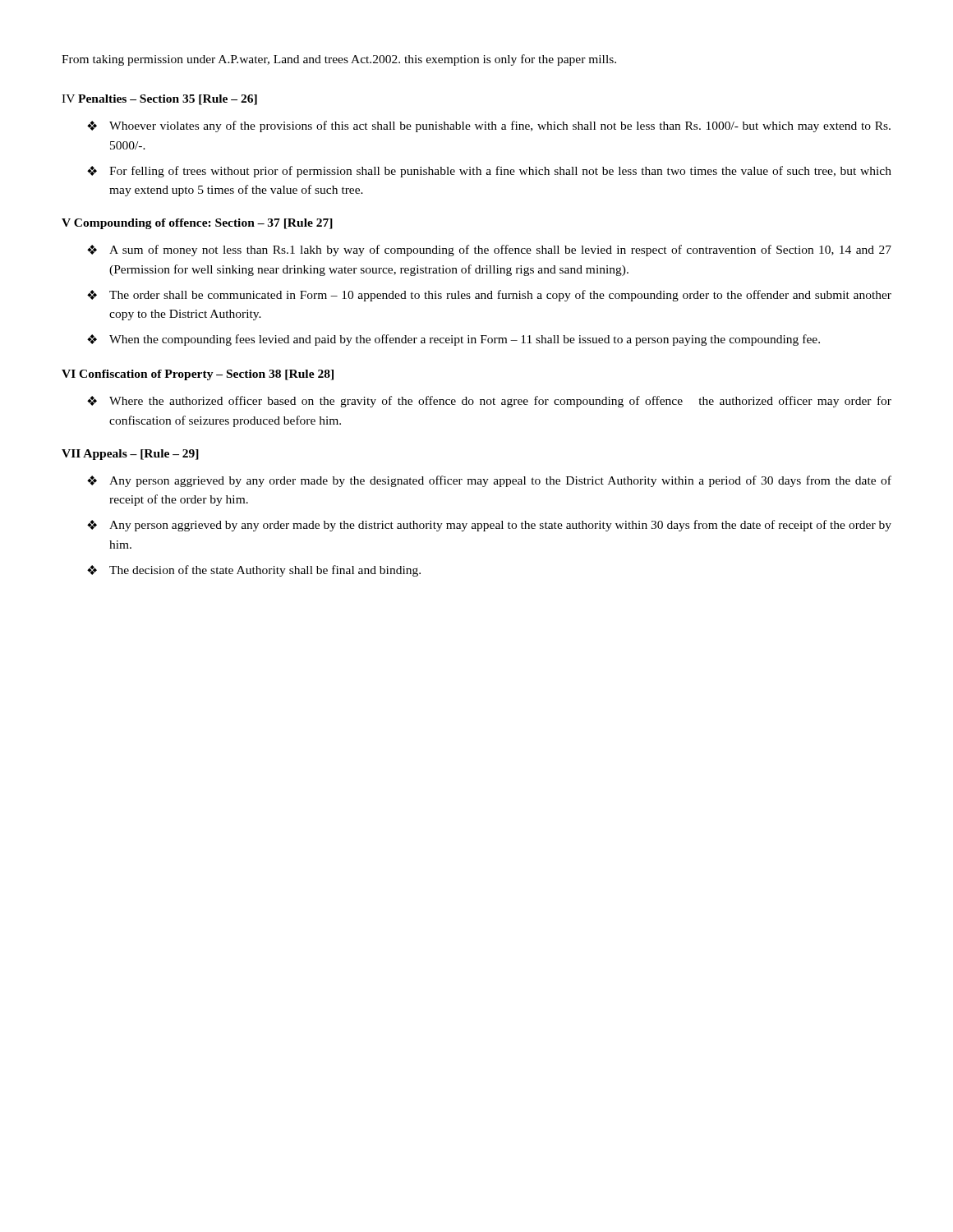This screenshot has width=953, height=1232.
Task: Find the list item with the text "❖ Whoever violates any of the provisions"
Action: [489, 135]
